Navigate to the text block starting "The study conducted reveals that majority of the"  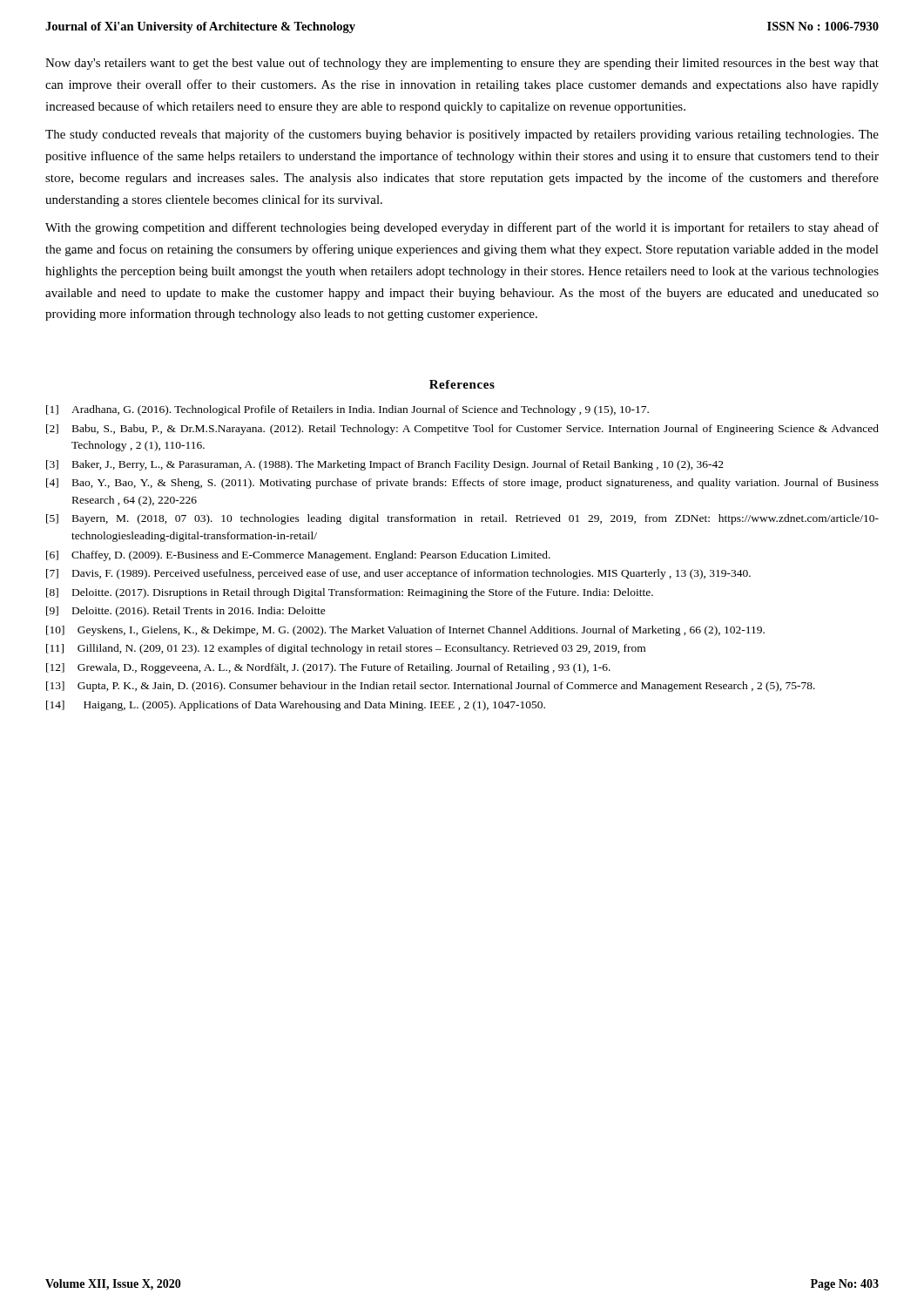click(x=462, y=167)
